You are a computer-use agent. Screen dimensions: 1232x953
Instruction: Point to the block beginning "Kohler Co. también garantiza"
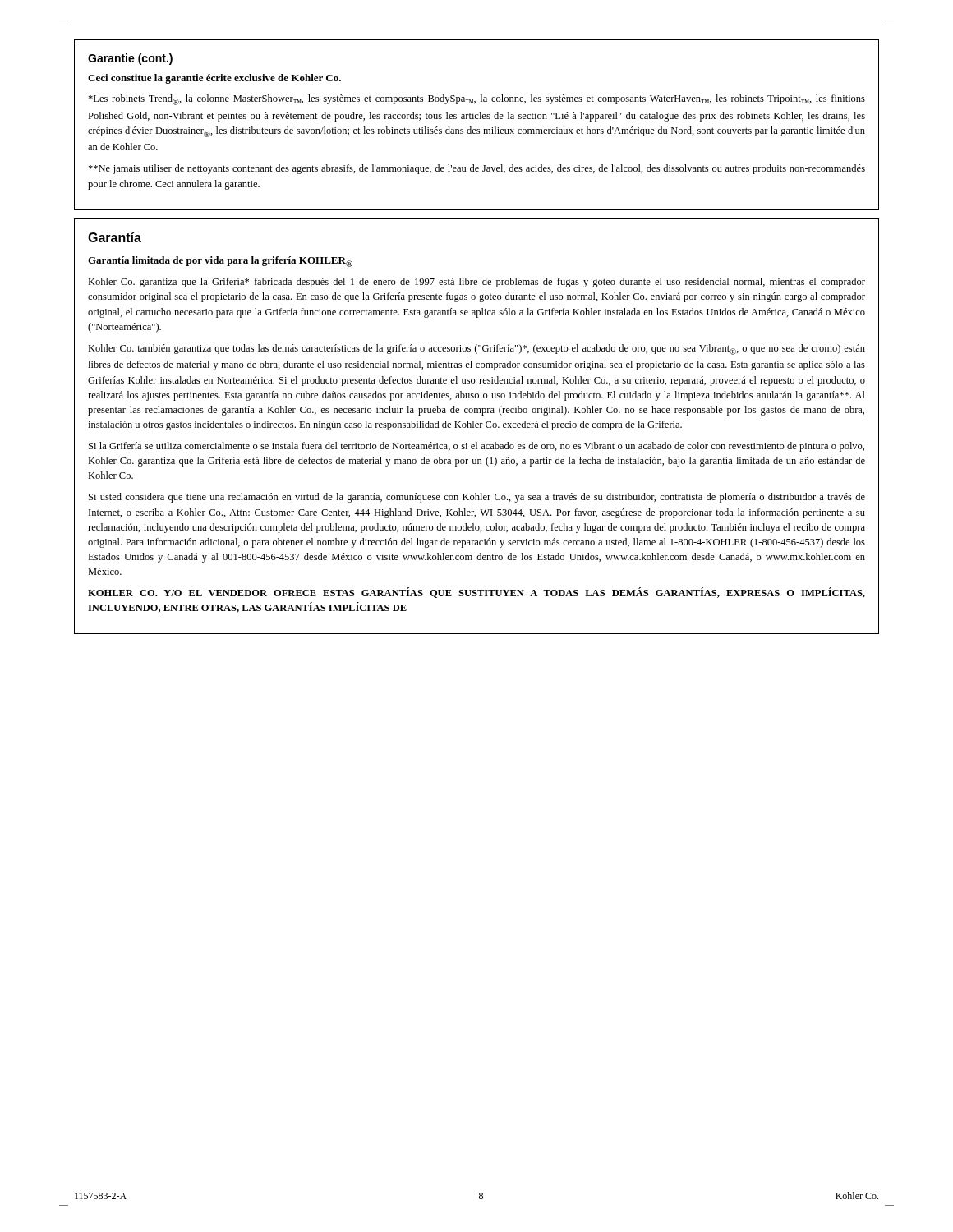[476, 386]
